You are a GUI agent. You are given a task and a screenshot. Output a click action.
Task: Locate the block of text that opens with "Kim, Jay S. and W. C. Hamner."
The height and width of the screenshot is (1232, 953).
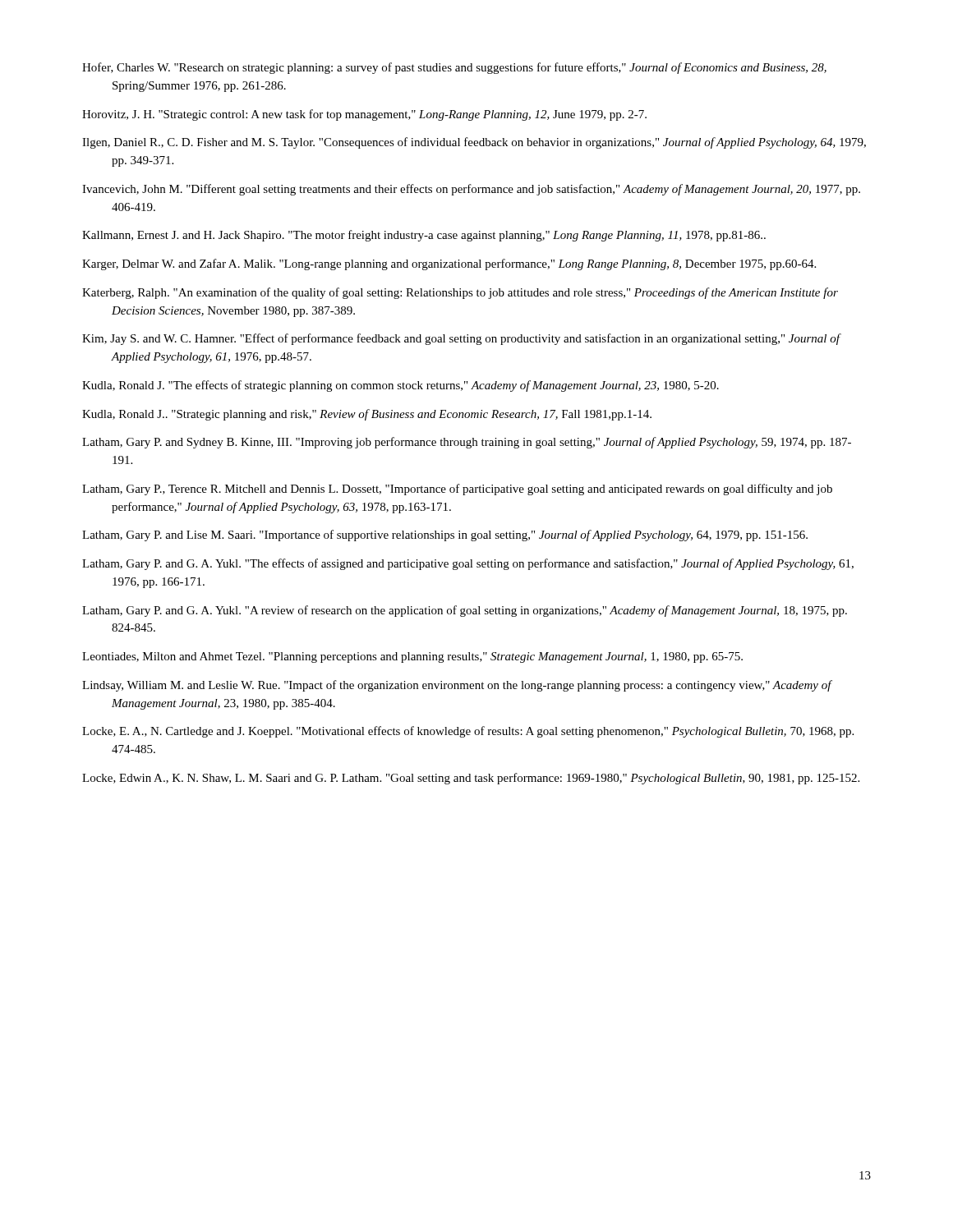(461, 348)
